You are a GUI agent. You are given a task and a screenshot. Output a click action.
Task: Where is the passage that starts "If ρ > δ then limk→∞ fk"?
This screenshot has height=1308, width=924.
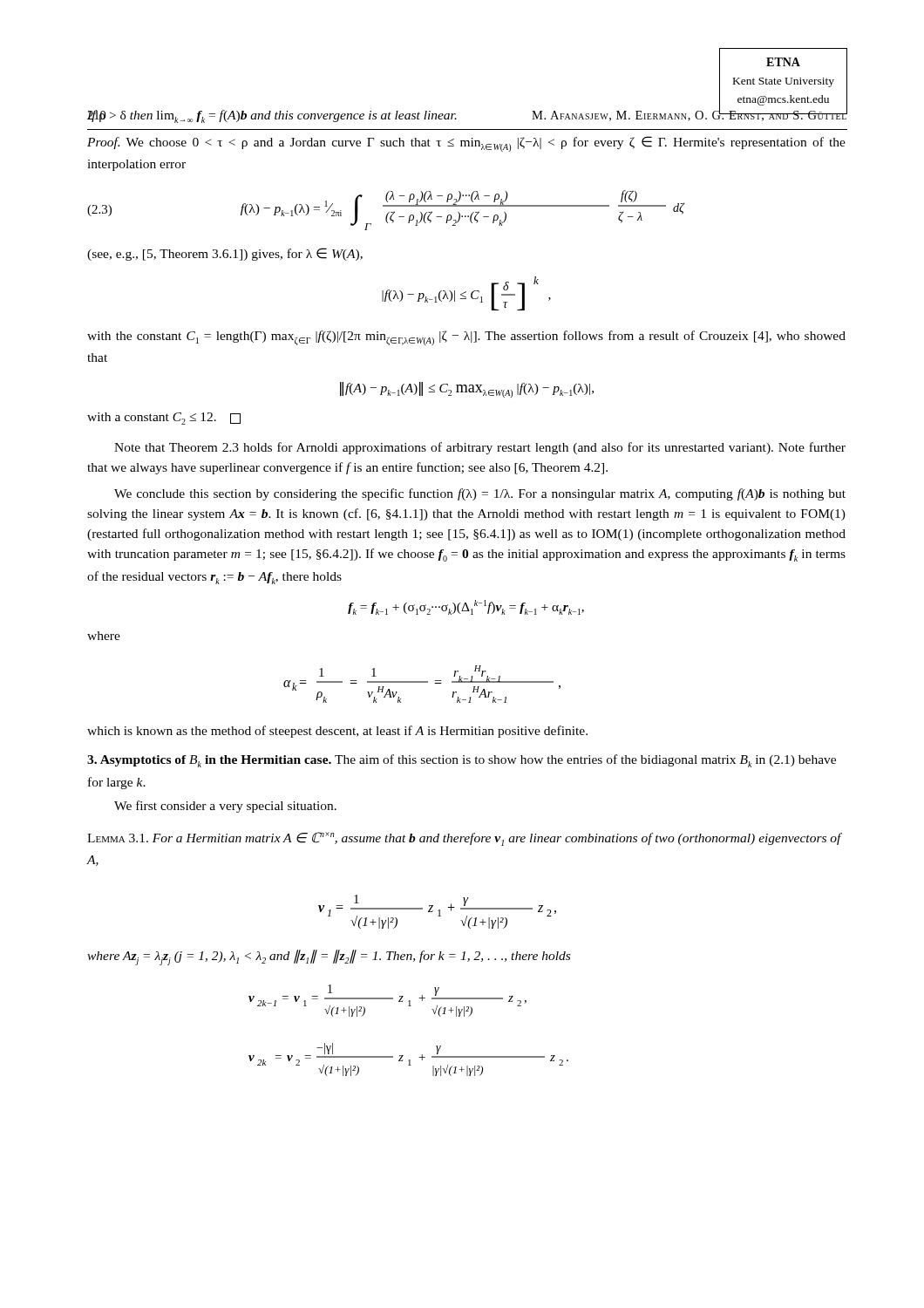point(272,116)
